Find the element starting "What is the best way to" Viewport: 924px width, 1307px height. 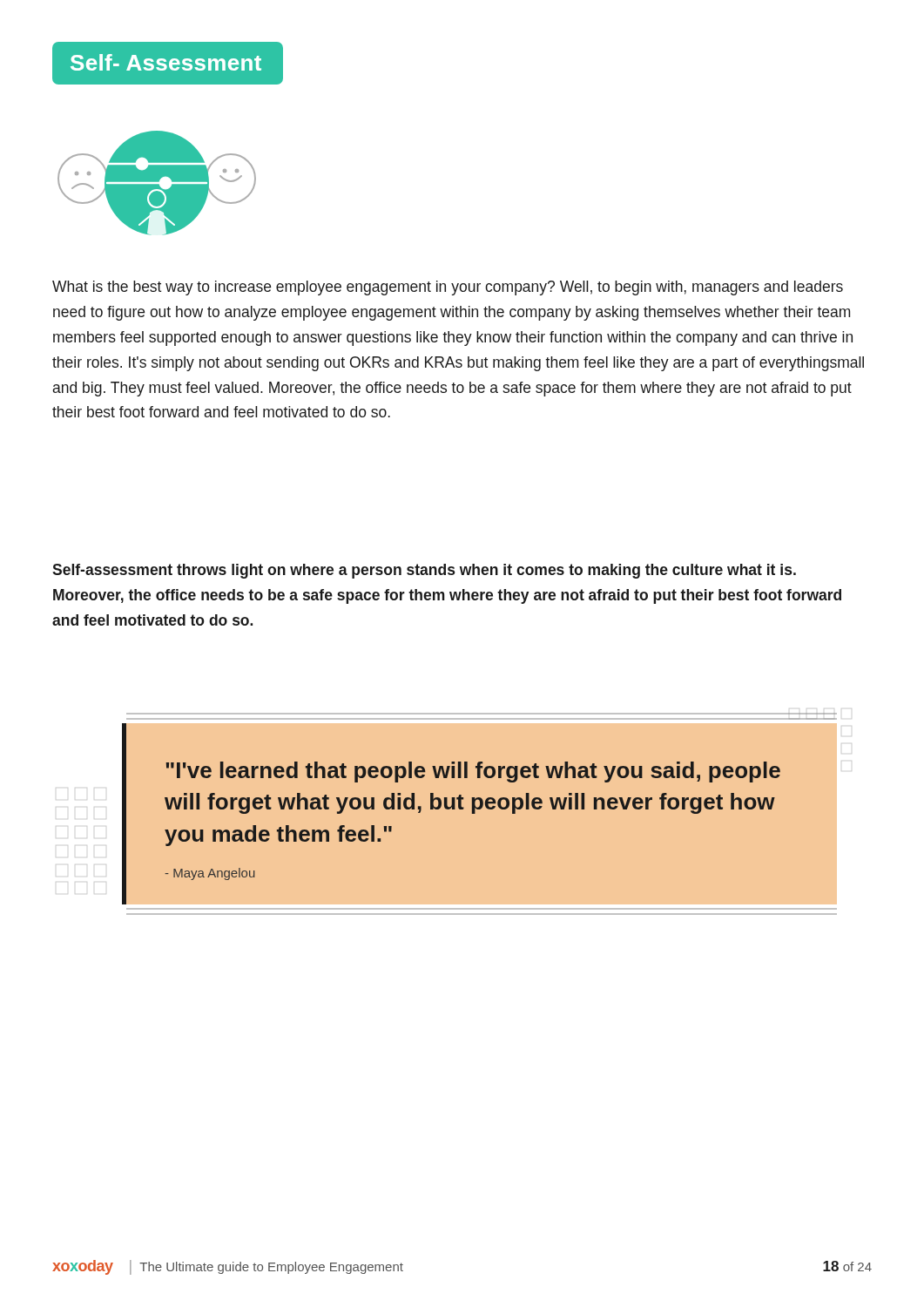459,350
